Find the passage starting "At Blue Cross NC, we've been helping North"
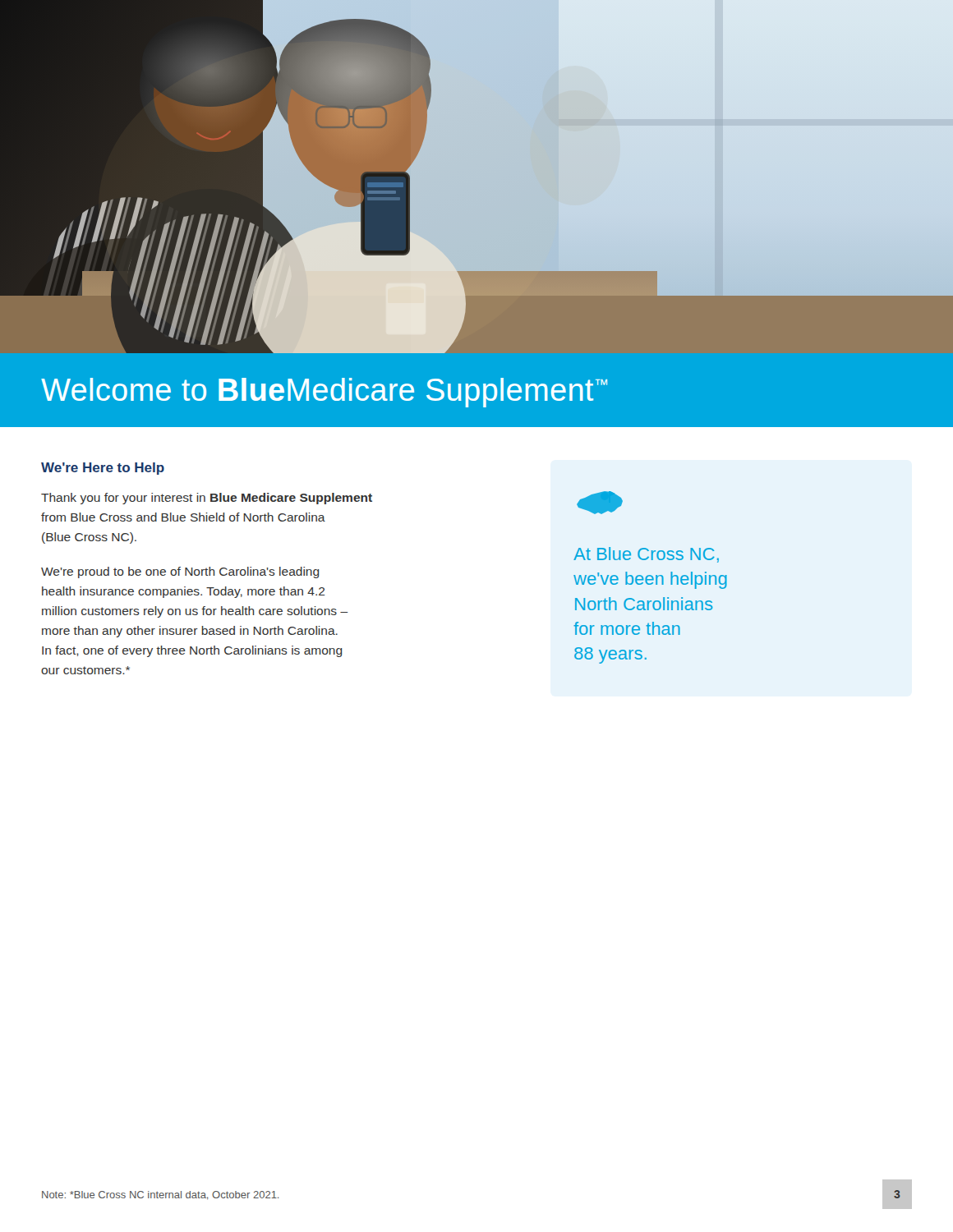The width and height of the screenshot is (953, 1232). [651, 604]
